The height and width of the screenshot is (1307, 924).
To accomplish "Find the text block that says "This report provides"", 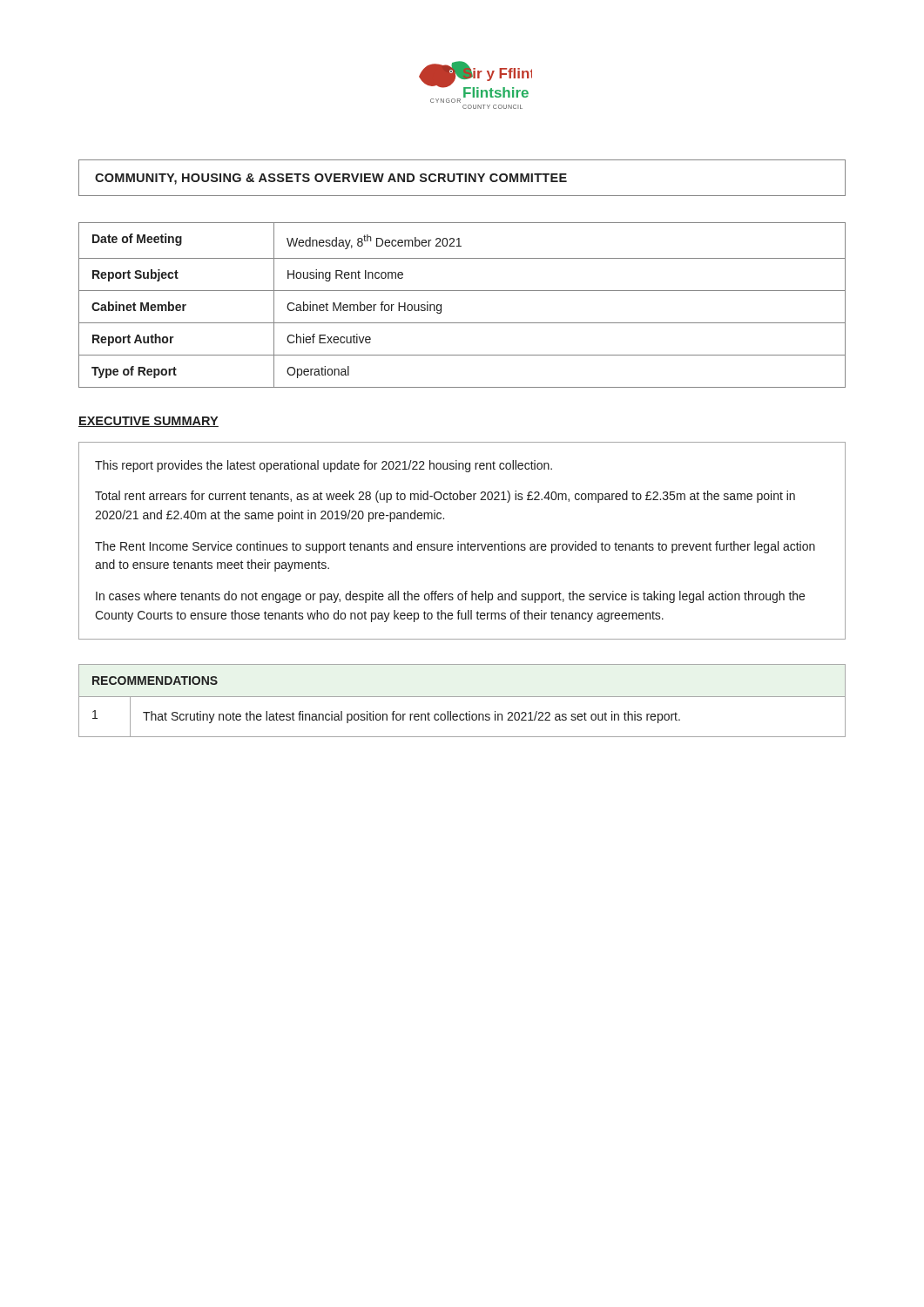I will [x=462, y=541].
